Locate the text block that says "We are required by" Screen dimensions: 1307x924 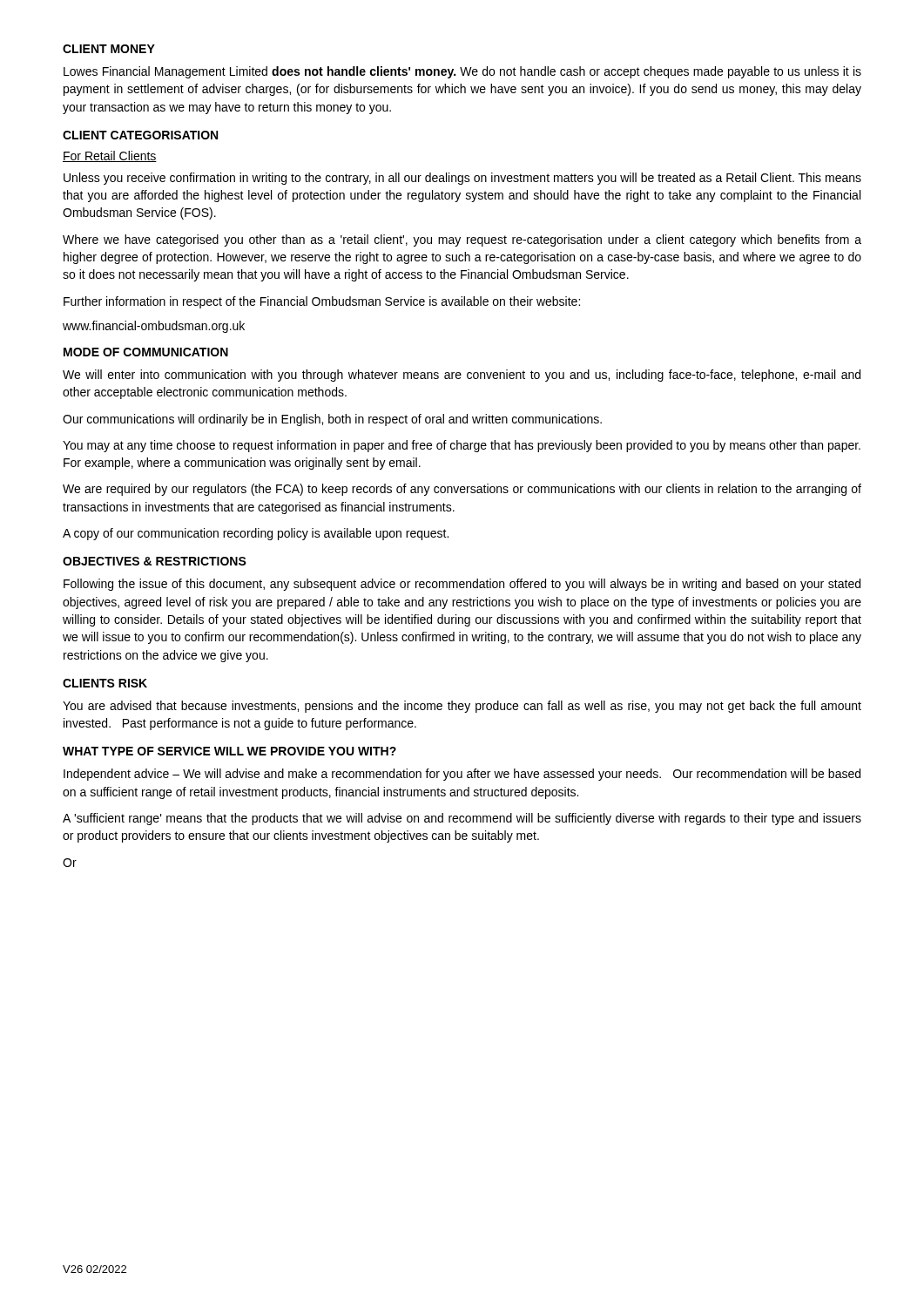(x=462, y=498)
